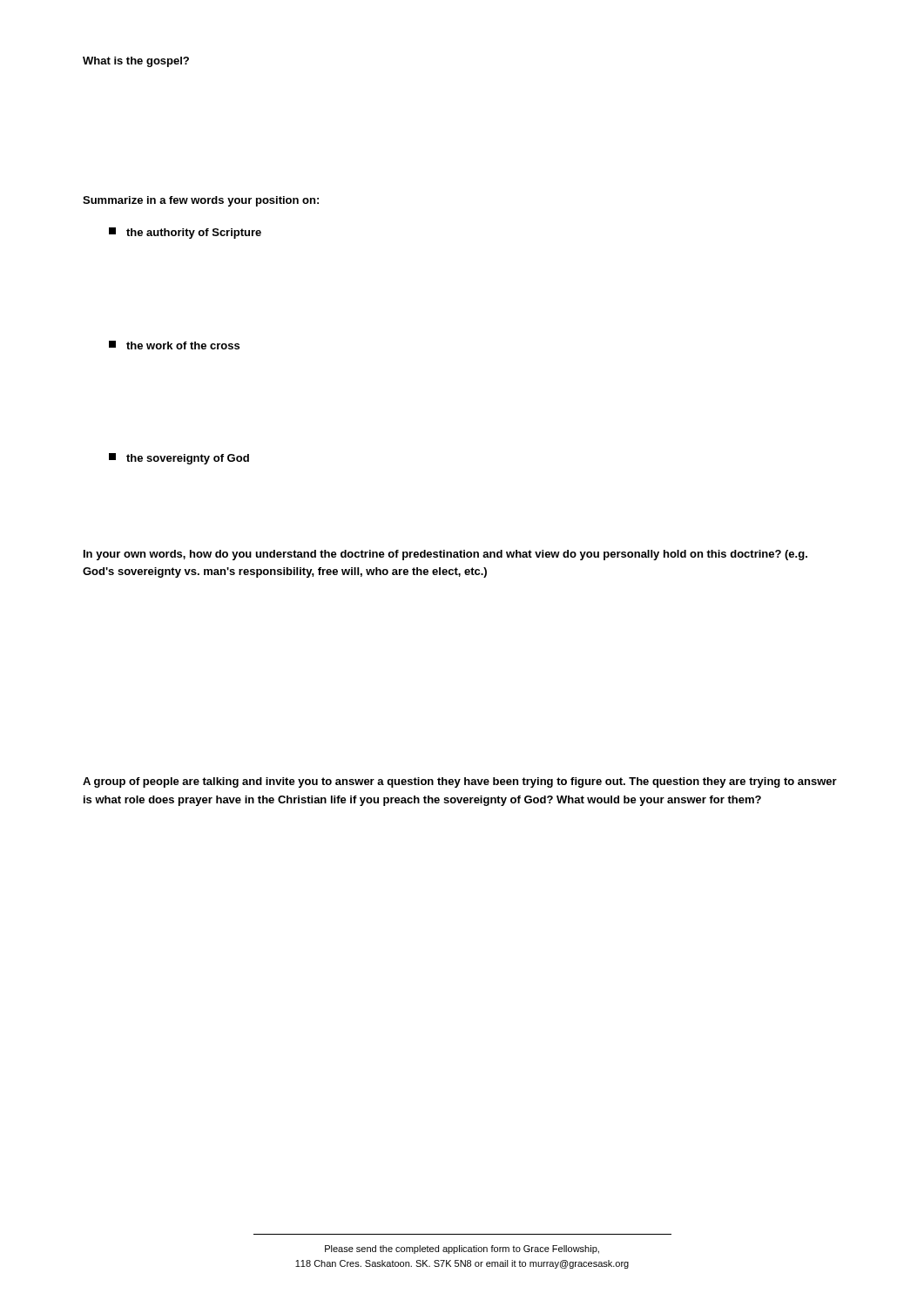
Task: Click on the element starting "the authority of Scripture"
Action: pyautogui.click(x=185, y=232)
